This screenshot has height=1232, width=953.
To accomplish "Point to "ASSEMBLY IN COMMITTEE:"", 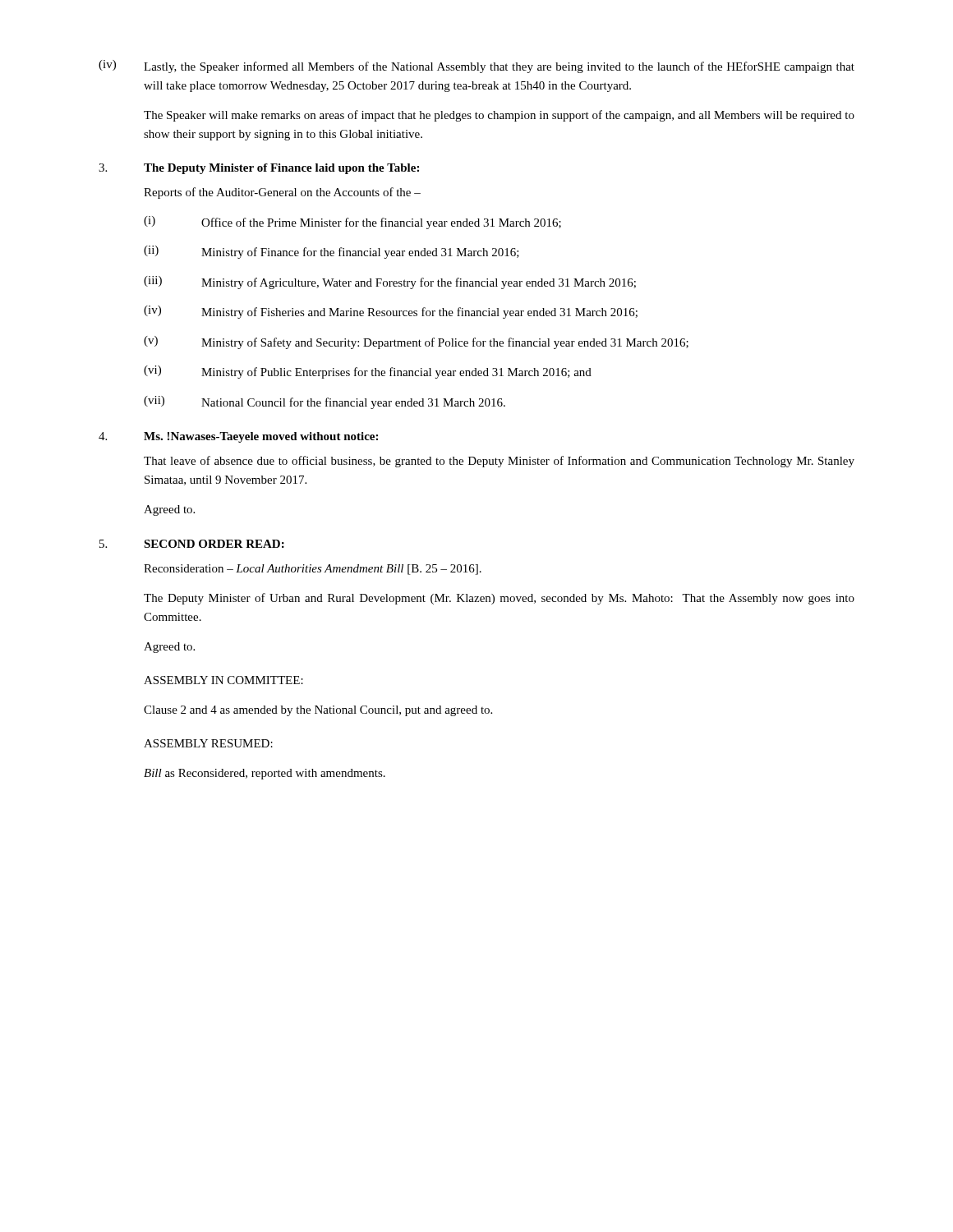I will tap(224, 680).
